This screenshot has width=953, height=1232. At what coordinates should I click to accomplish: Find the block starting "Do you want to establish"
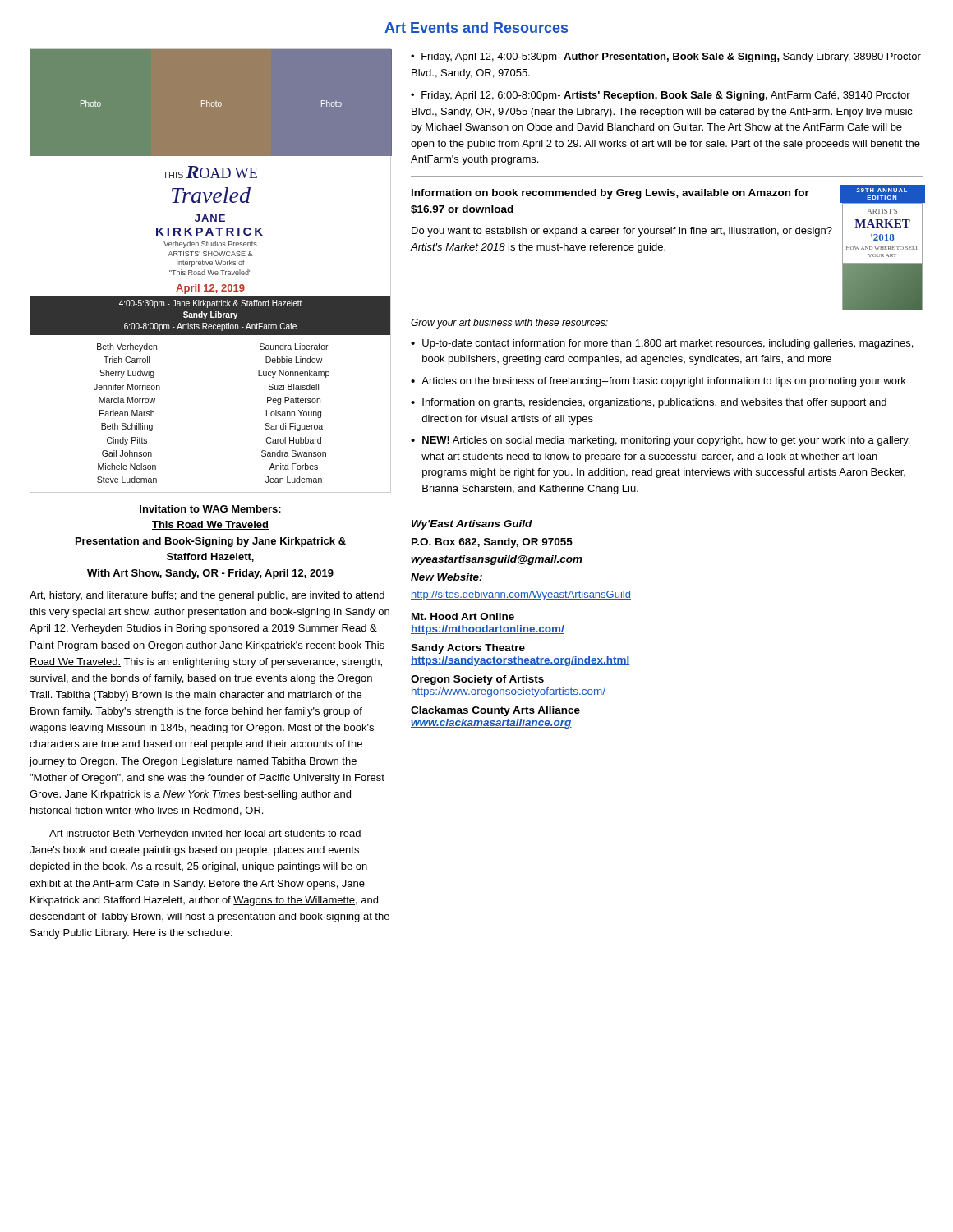pyautogui.click(x=621, y=238)
